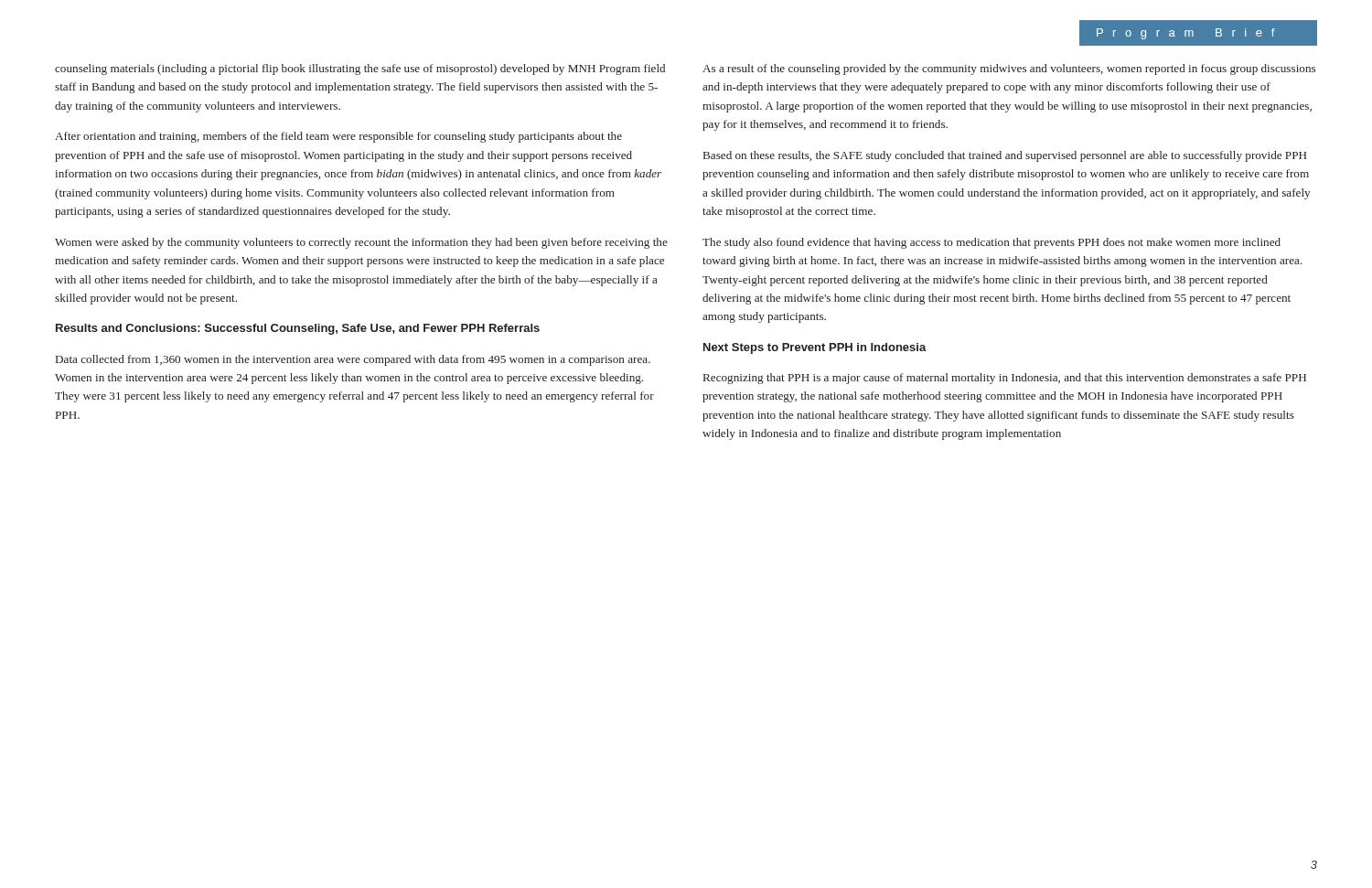
Task: Find the text block that says "As a result of"
Action: coord(1010,97)
